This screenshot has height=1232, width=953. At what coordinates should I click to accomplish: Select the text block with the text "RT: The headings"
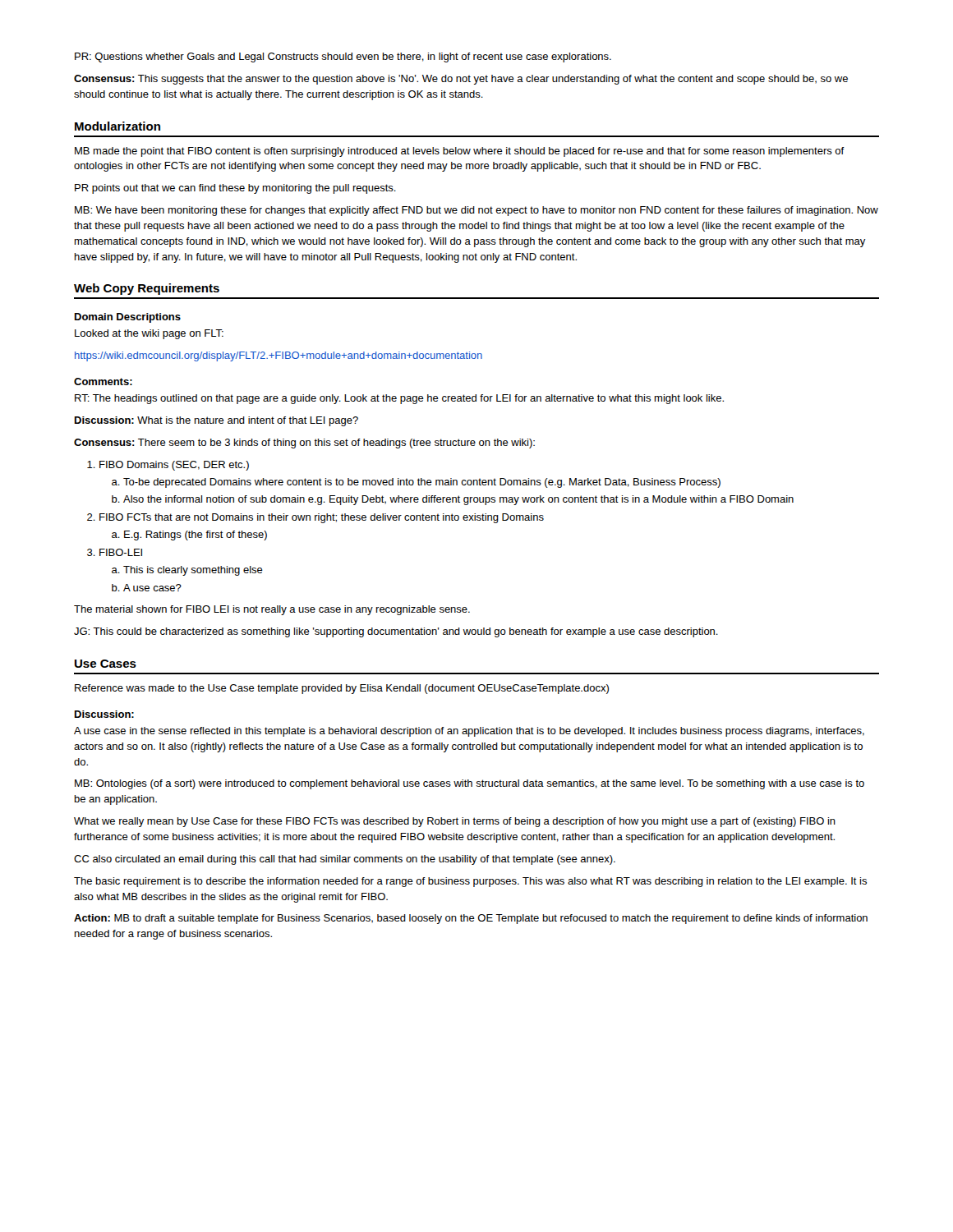tap(399, 398)
